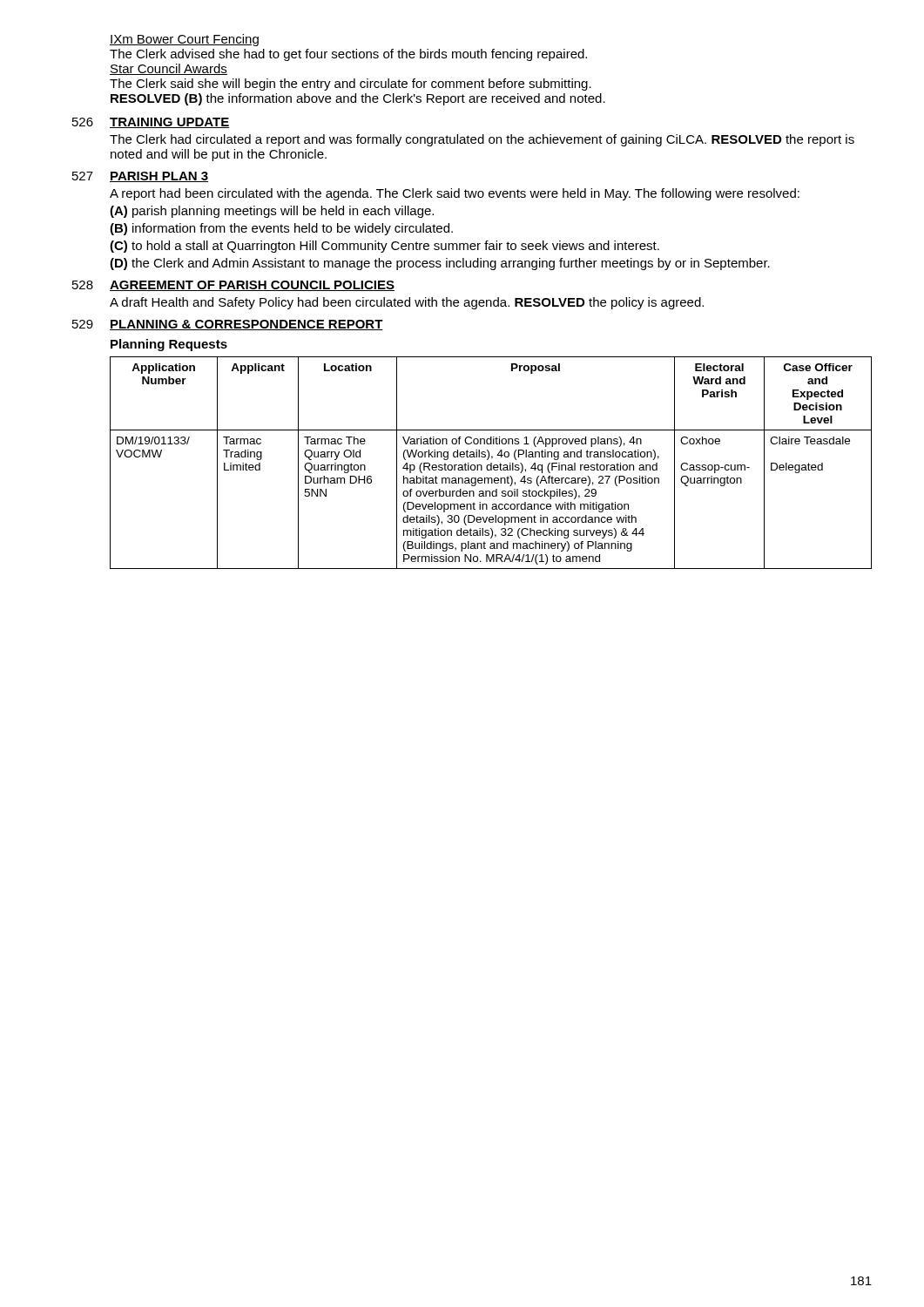Navigate to the region starting "A draft Health and Safety"
This screenshot has width=924, height=1307.
pos(407,302)
